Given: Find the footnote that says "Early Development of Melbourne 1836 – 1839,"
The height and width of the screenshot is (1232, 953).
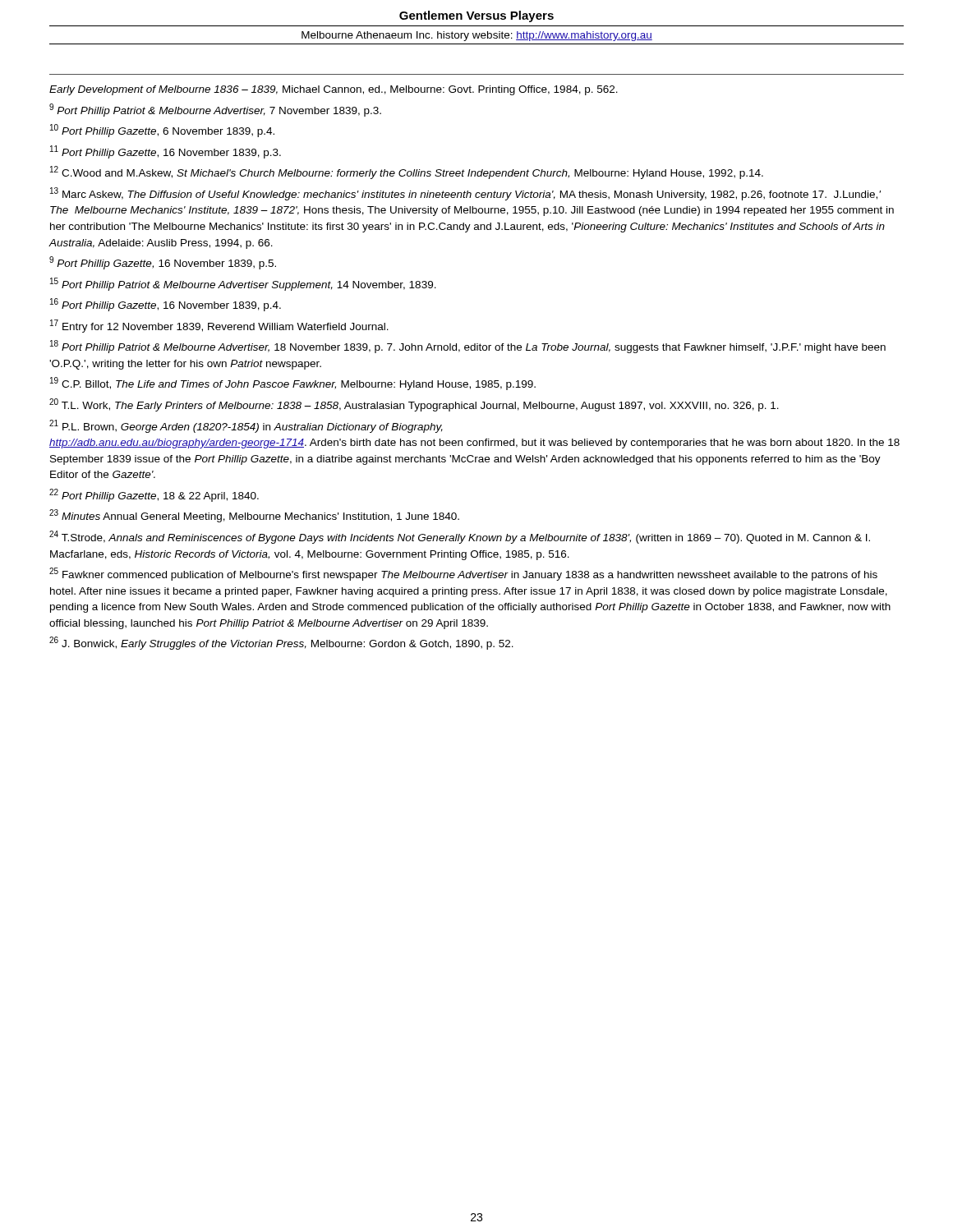Looking at the screenshot, I should pos(334,89).
